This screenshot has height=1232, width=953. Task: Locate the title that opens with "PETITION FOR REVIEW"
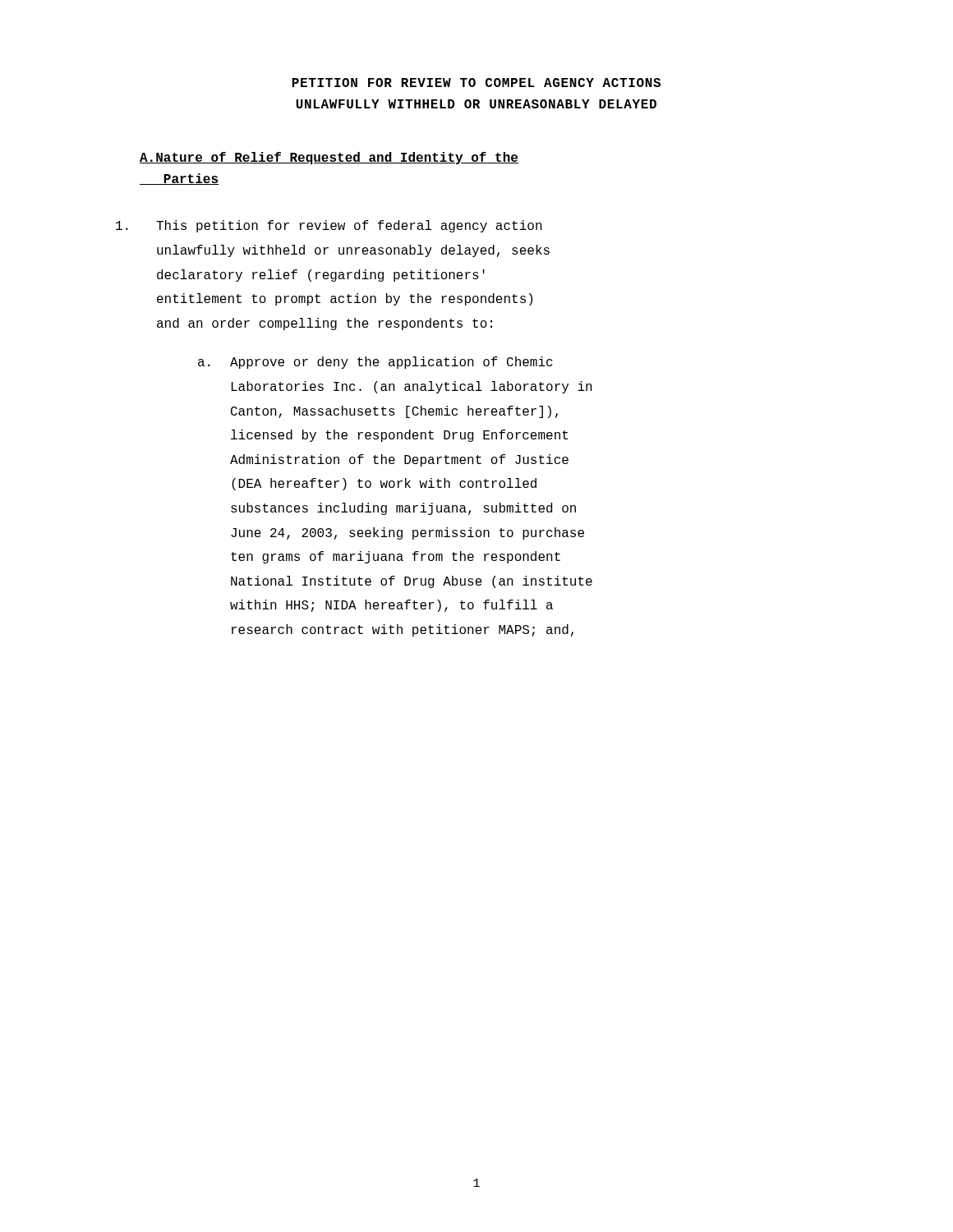476,94
